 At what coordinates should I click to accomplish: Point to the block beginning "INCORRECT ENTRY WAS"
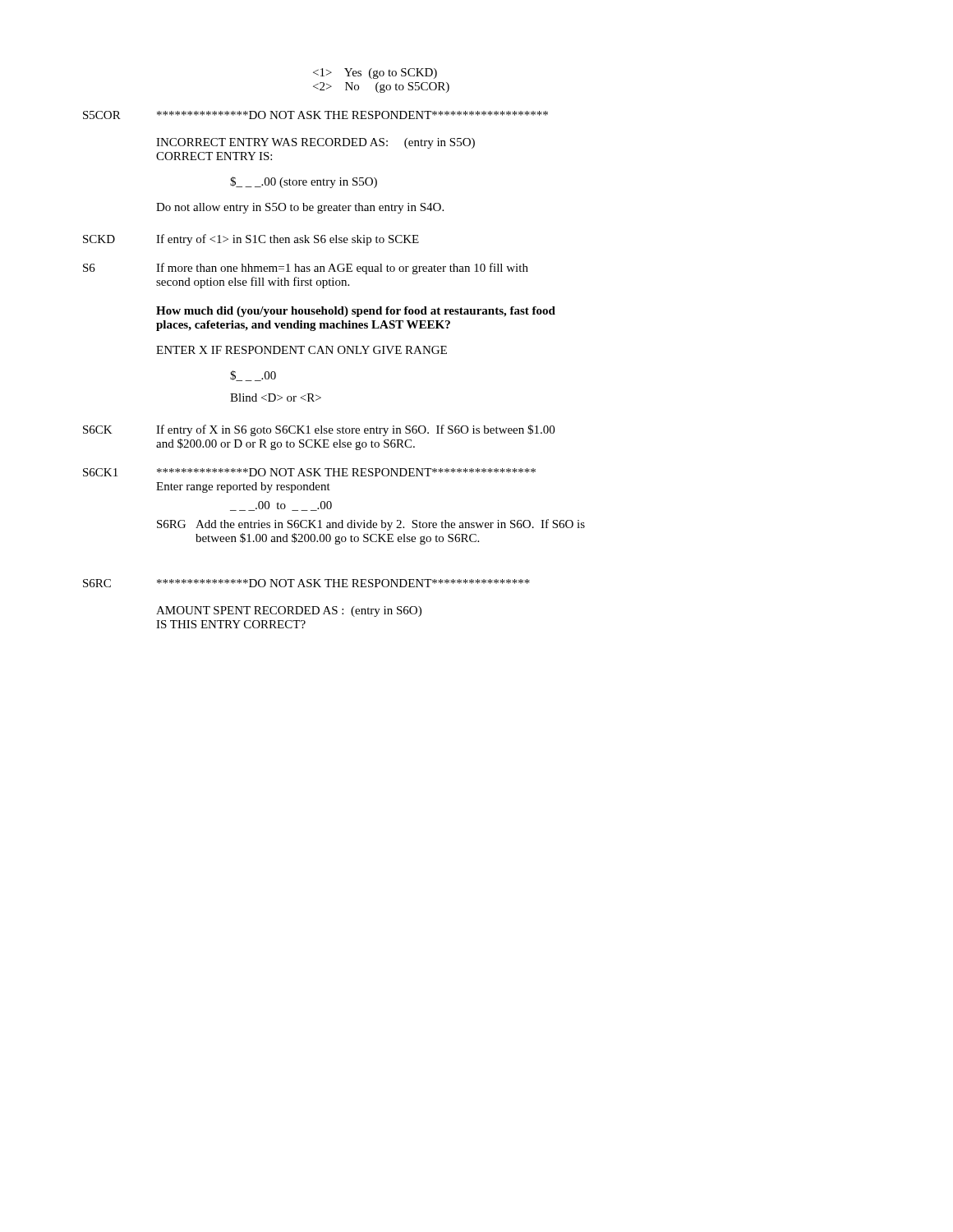coord(315,143)
